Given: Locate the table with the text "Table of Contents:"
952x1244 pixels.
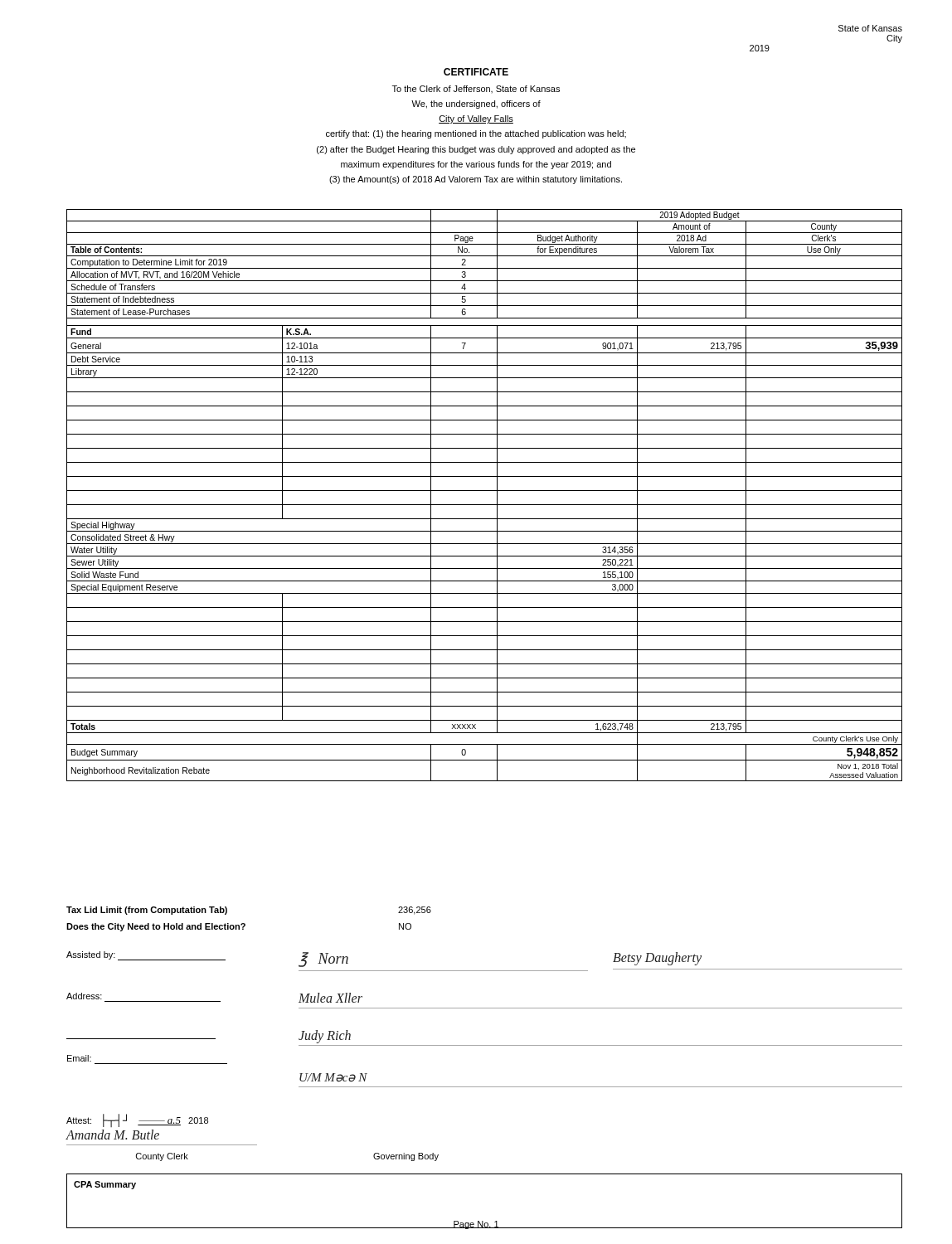Looking at the screenshot, I should (x=484, y=495).
